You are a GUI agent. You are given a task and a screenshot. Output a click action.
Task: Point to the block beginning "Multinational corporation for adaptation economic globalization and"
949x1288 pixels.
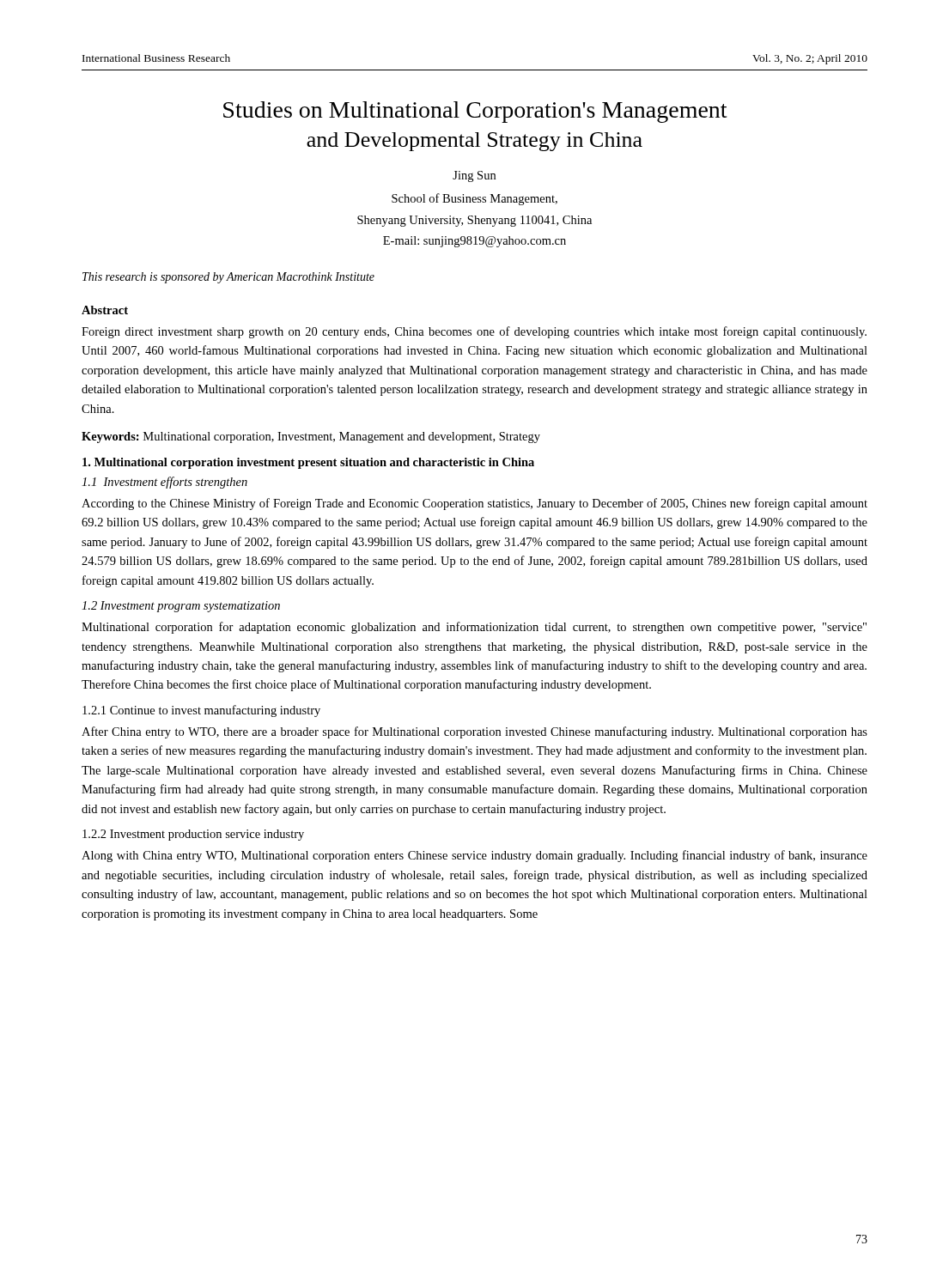(x=474, y=656)
